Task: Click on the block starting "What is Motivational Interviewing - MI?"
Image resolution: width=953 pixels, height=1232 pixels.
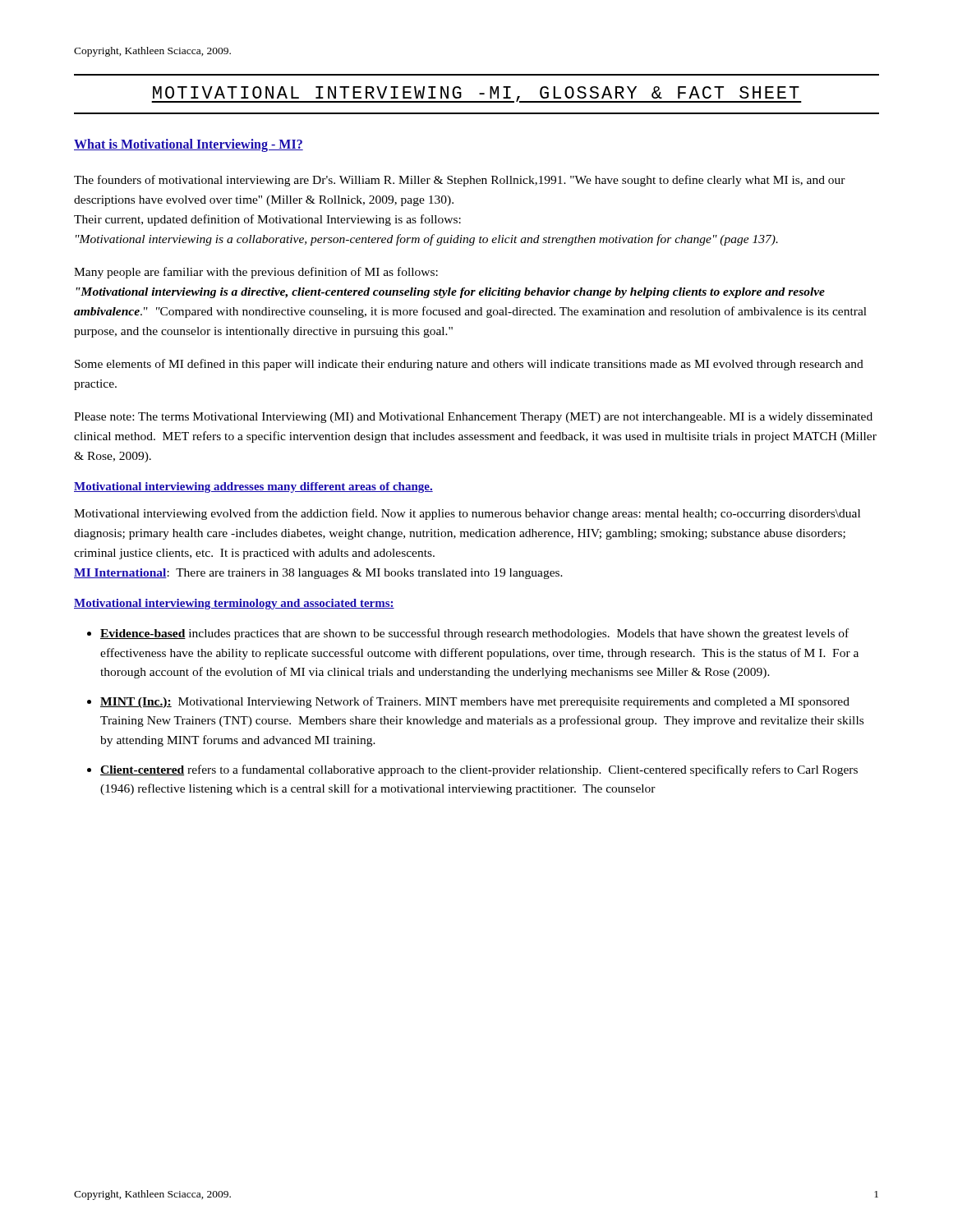Action: pos(188,145)
